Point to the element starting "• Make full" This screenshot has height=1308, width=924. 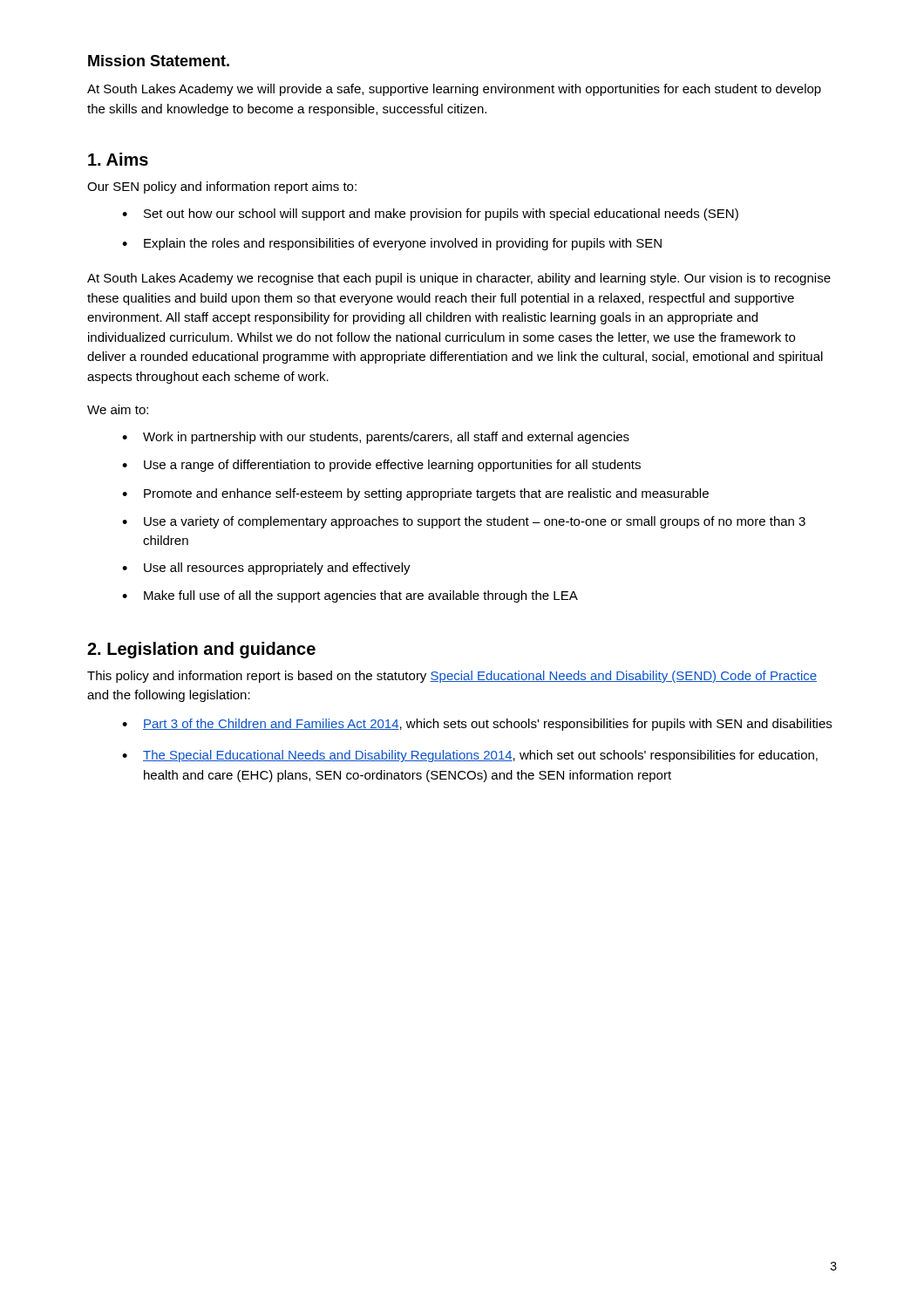(479, 597)
